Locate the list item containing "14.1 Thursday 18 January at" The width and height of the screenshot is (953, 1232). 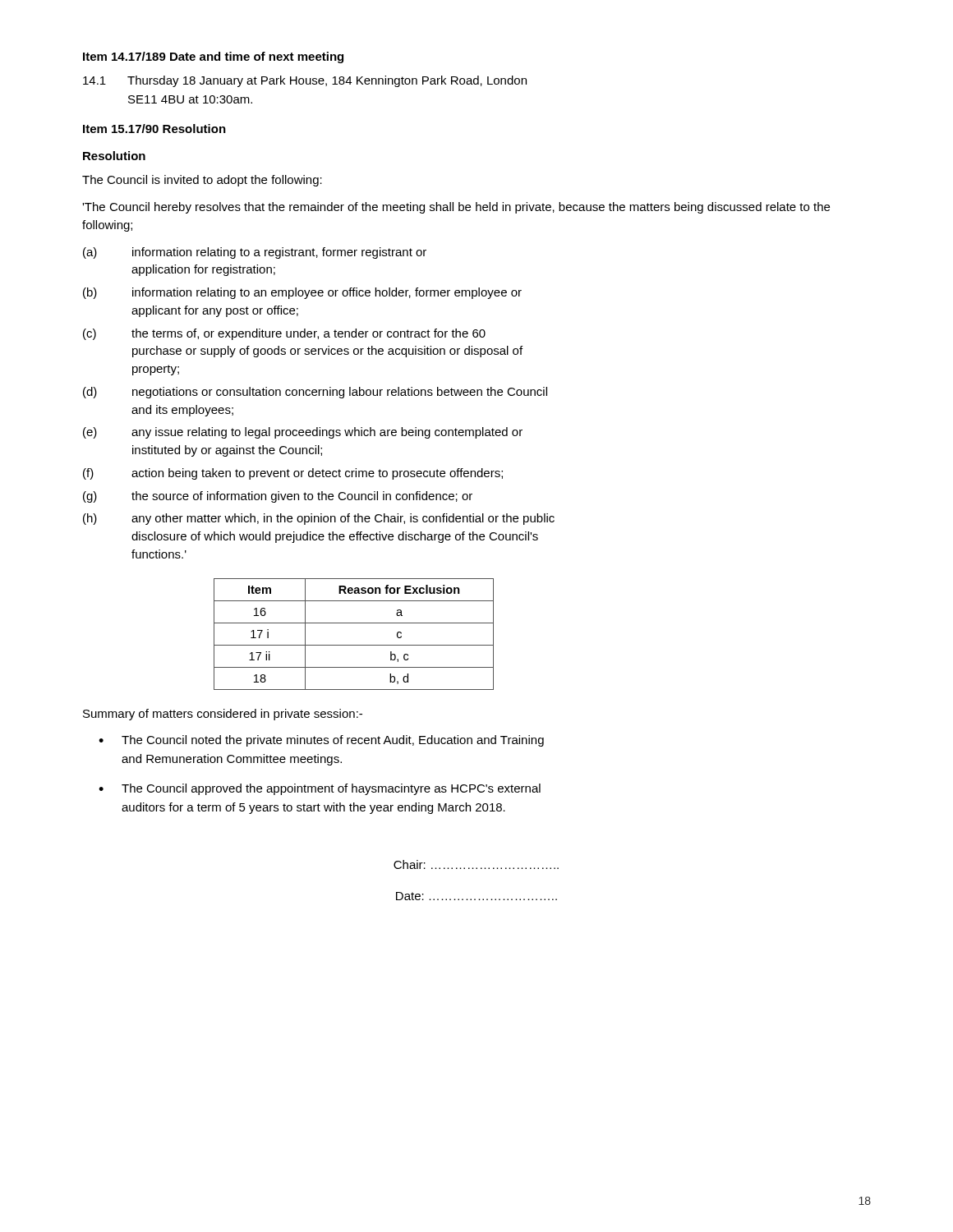pos(305,90)
